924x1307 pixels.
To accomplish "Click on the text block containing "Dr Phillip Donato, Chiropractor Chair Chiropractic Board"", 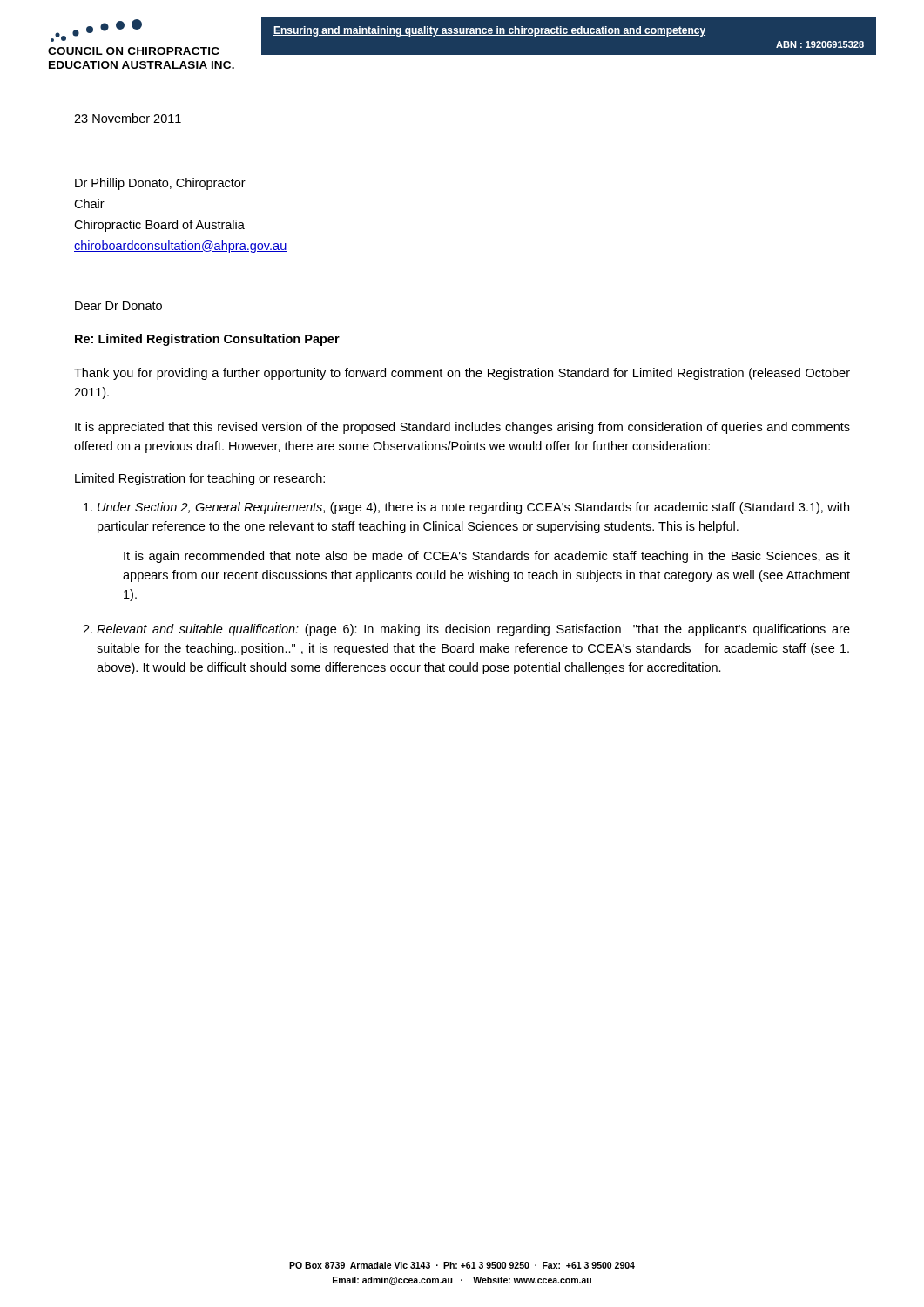I will (180, 214).
